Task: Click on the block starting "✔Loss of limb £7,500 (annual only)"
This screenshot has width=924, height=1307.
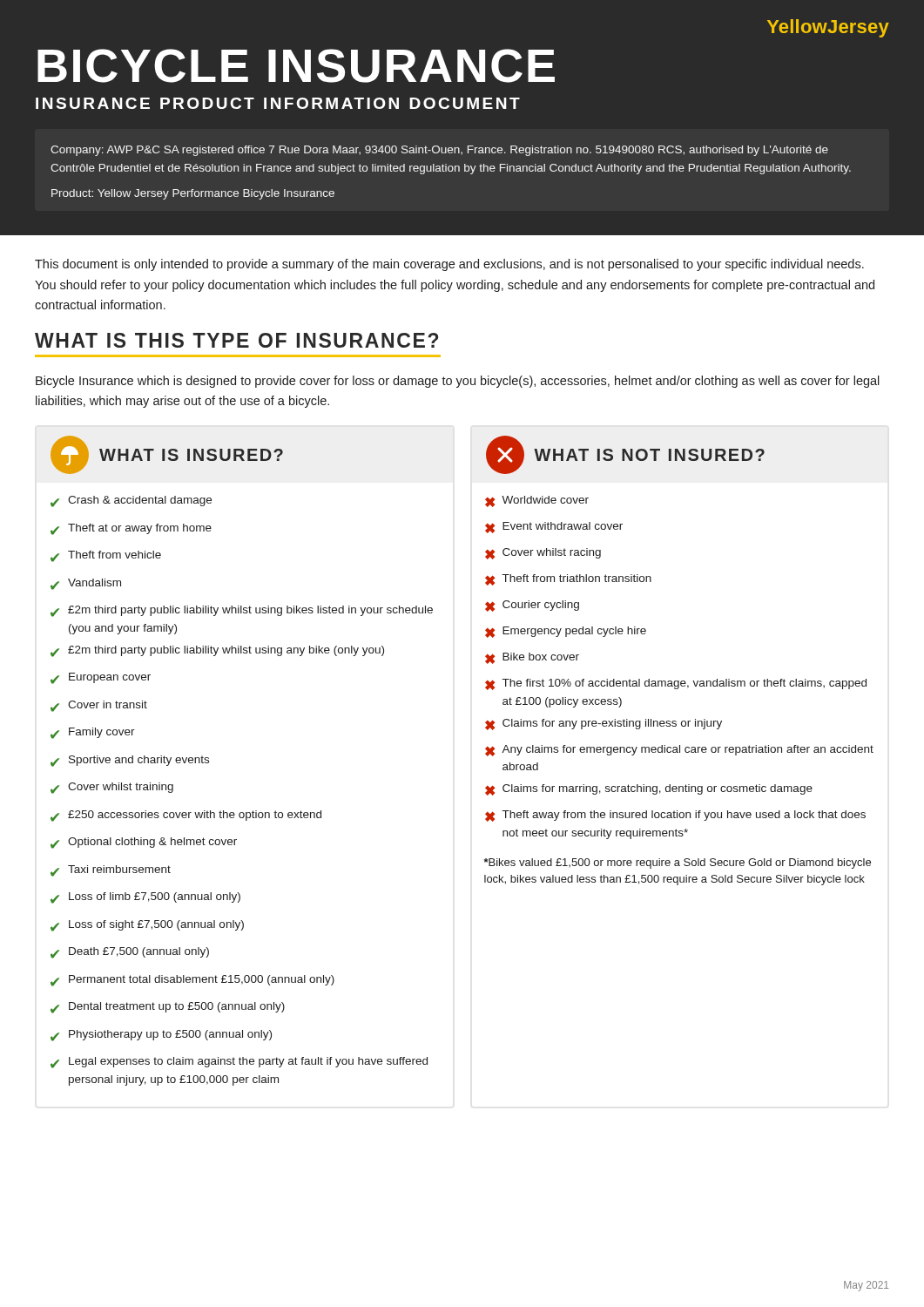Action: [145, 900]
